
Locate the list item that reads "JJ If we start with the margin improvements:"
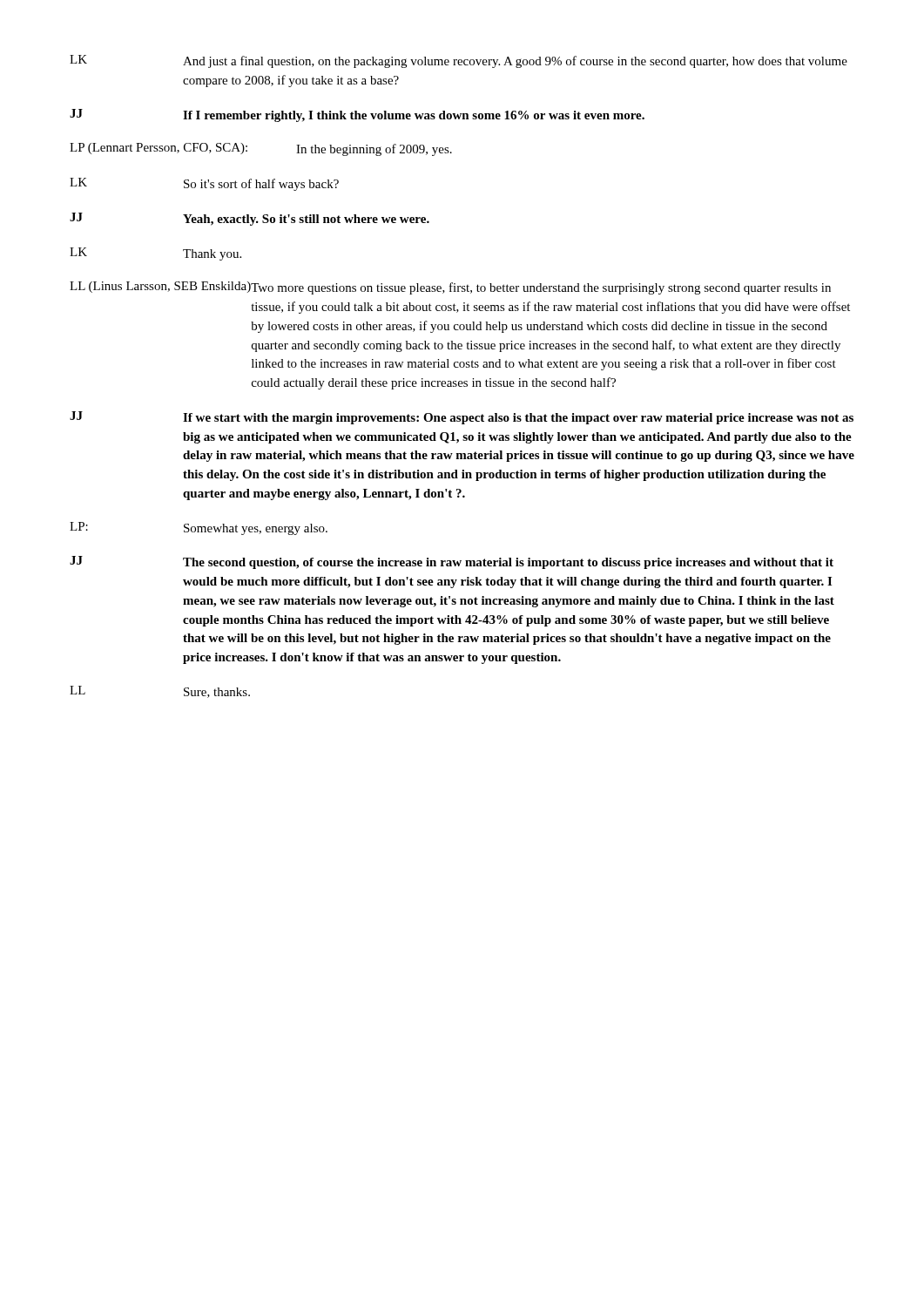pyautogui.click(x=462, y=456)
